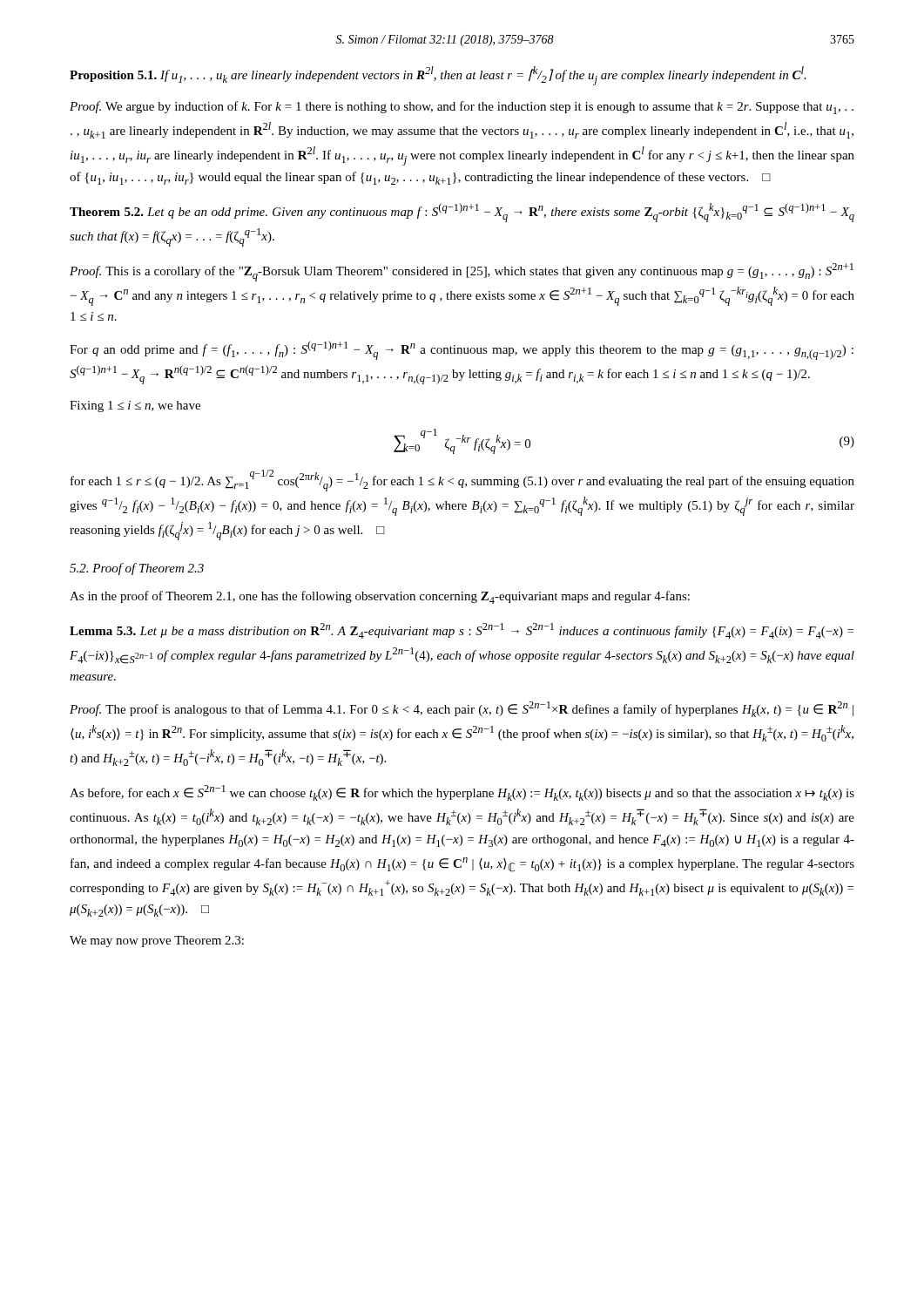This screenshot has width=924, height=1307.
Task: Point to the text block starting "Proposition 5.1. If u1, . . . ,"
Action: tap(438, 75)
